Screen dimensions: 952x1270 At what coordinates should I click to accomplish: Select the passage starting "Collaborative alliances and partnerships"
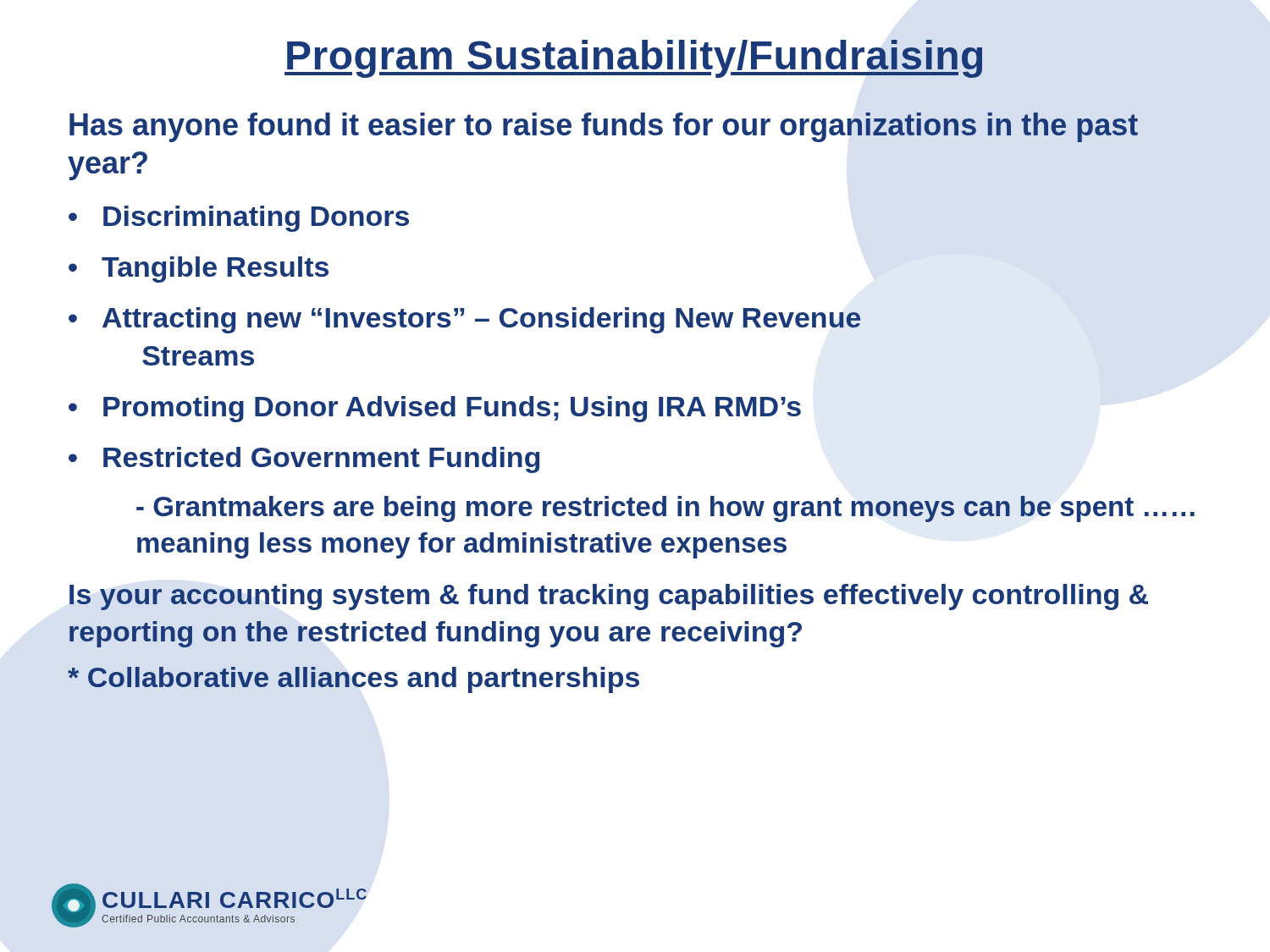354,677
